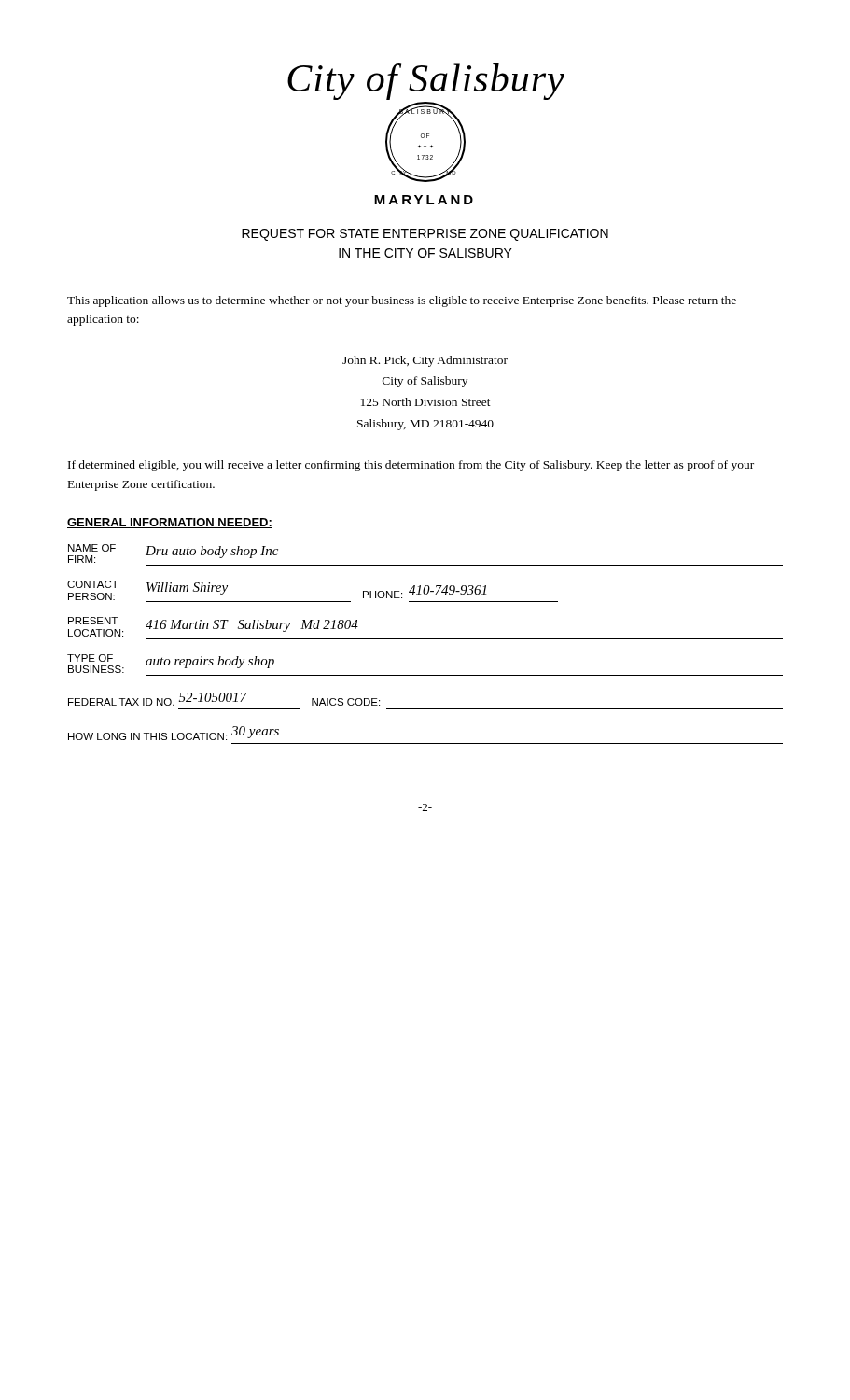Locate the region starting "This application allows us to determine whether"
The width and height of the screenshot is (850, 1400).
point(402,309)
